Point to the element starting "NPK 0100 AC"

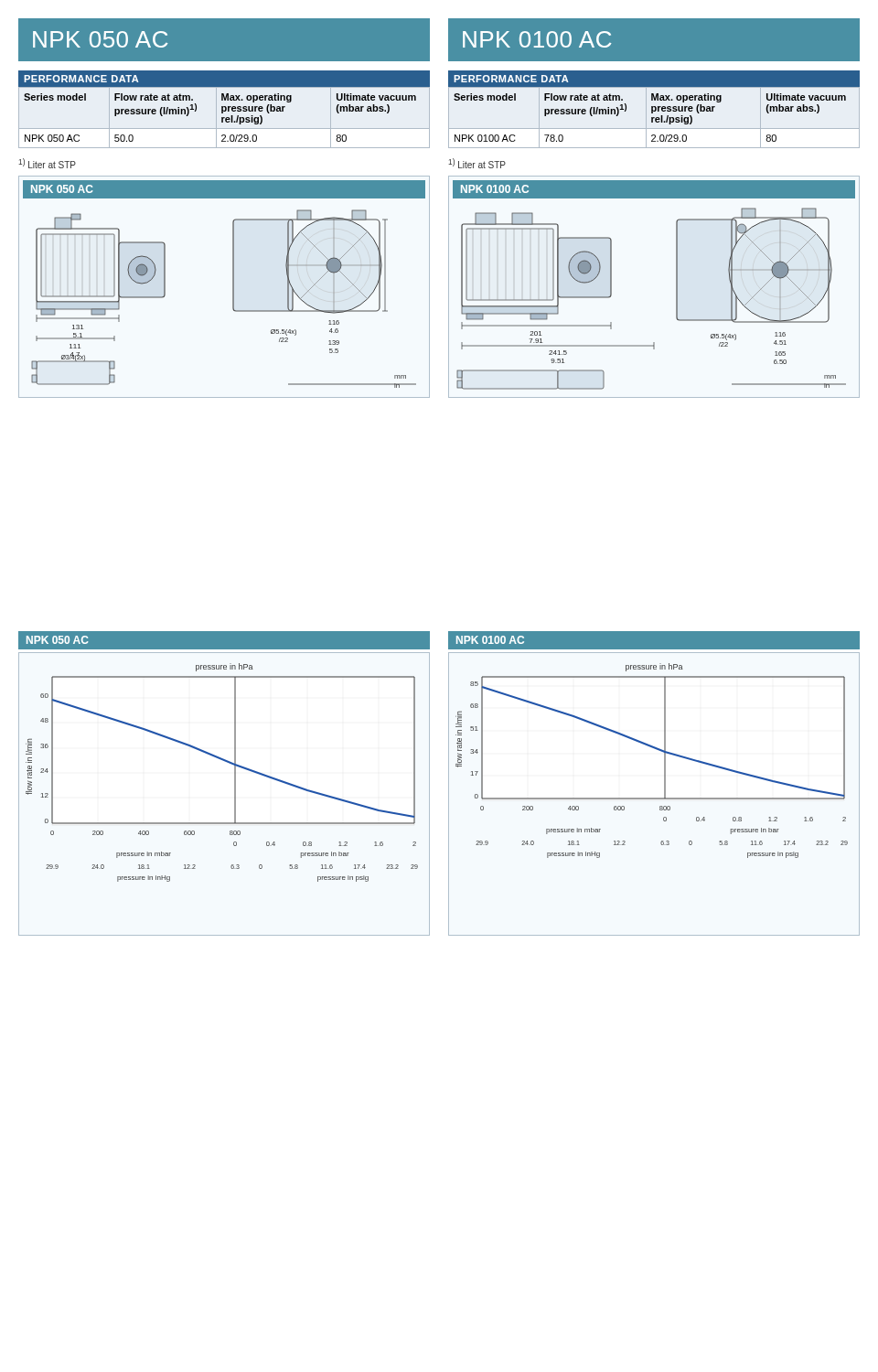[537, 39]
